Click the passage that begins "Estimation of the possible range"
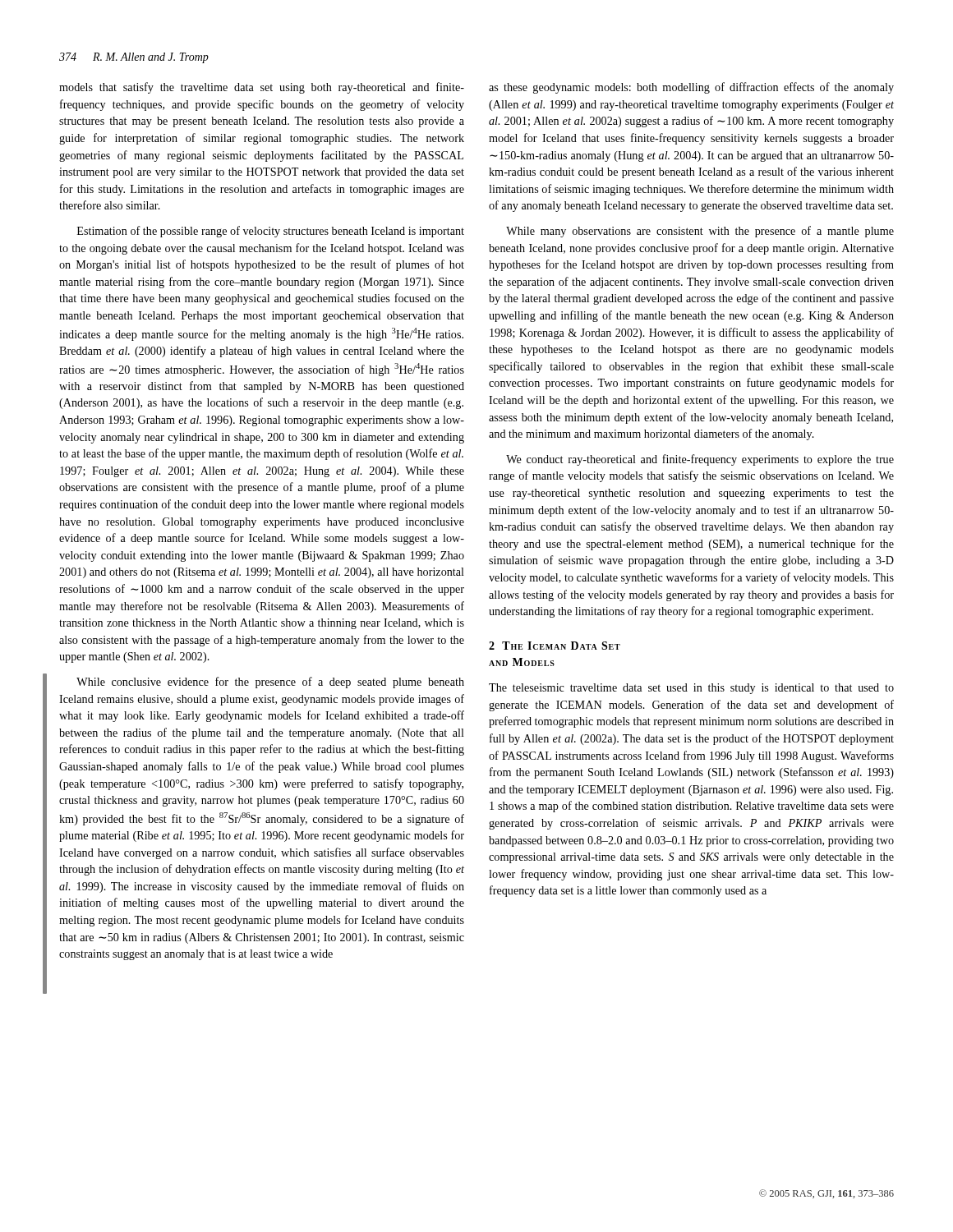 pos(262,444)
